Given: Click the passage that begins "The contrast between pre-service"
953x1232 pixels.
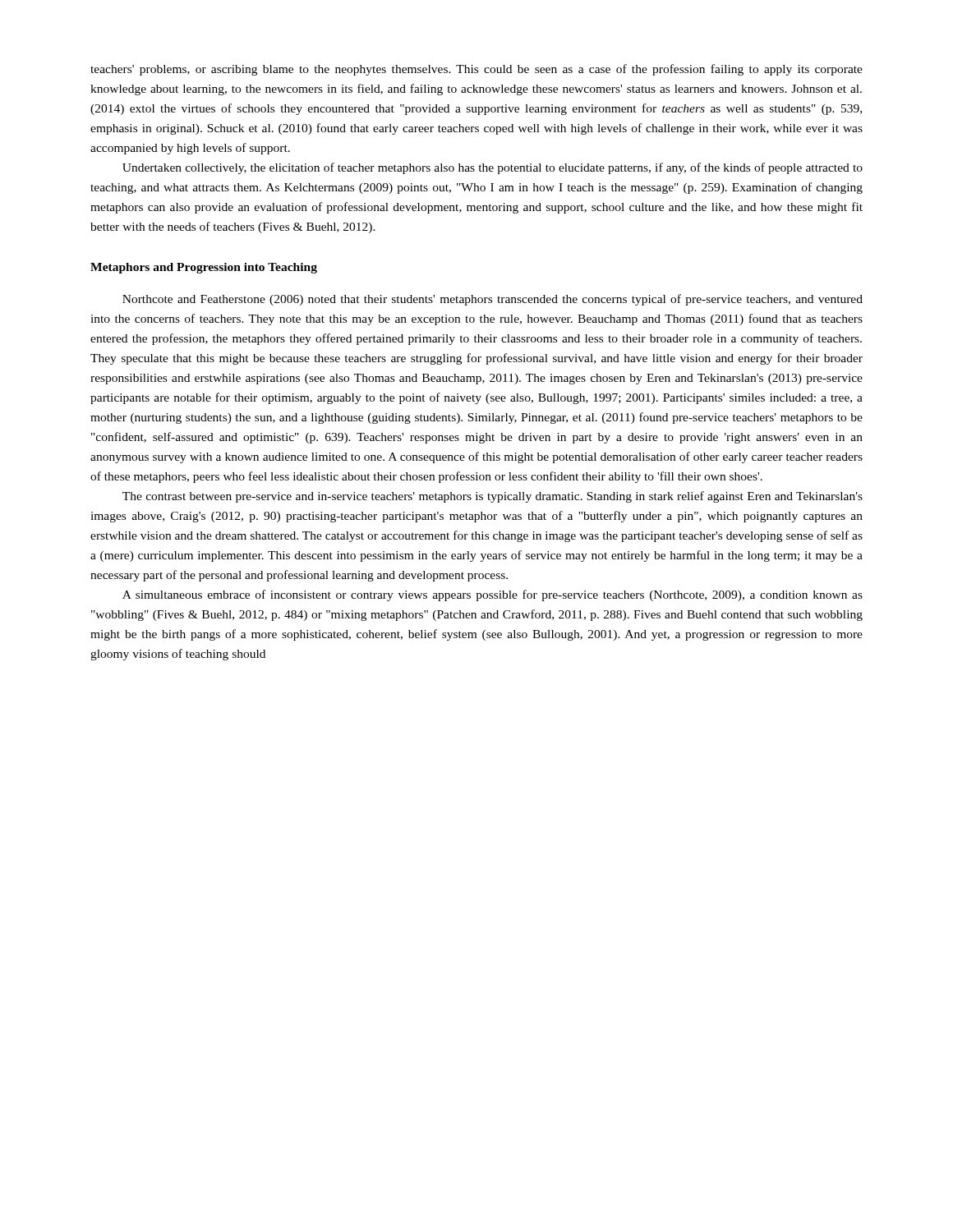Looking at the screenshot, I should pos(476,536).
